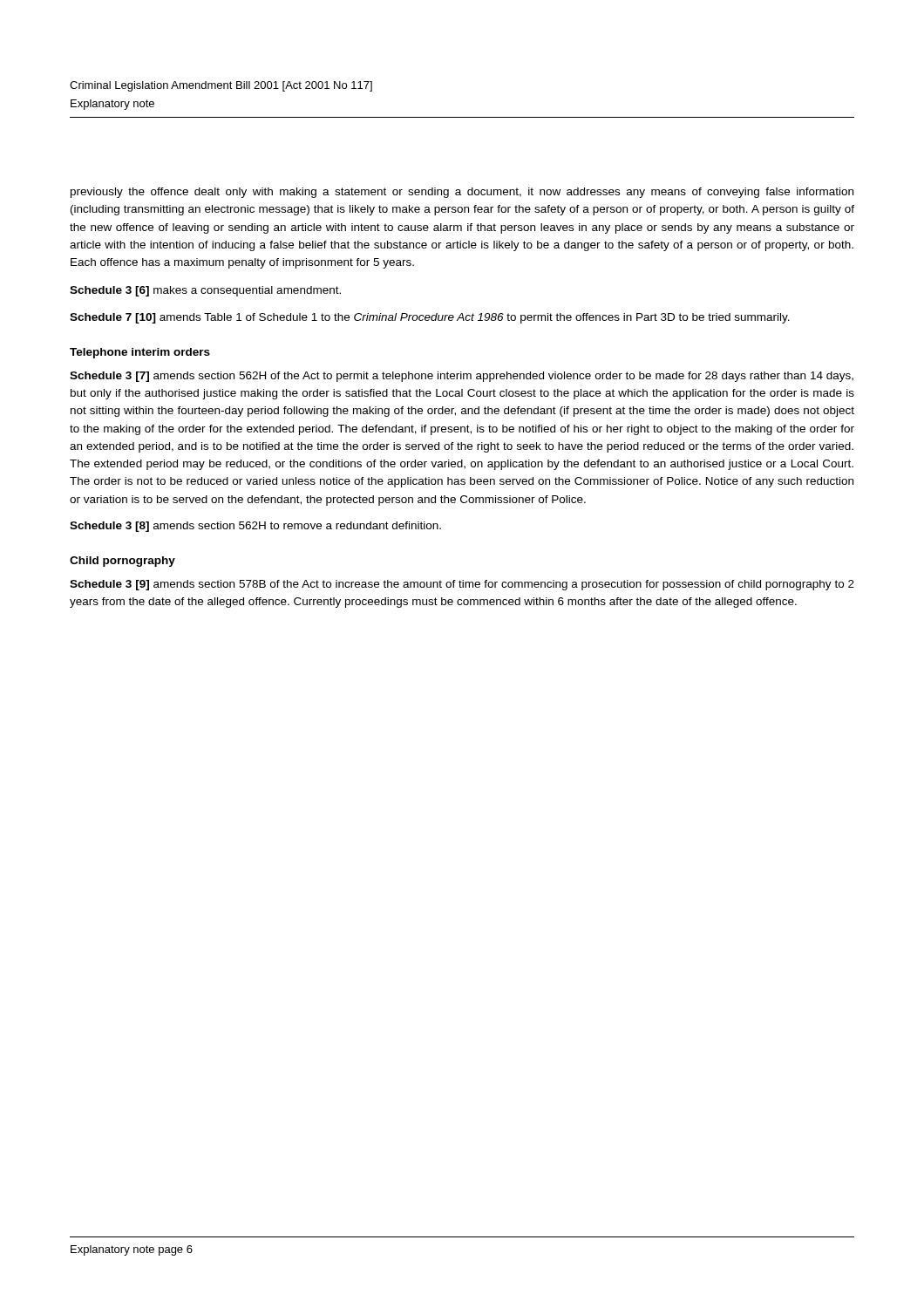Locate the region starting "Schedule 3 [6] makes a"
Image resolution: width=924 pixels, height=1308 pixels.
(206, 290)
